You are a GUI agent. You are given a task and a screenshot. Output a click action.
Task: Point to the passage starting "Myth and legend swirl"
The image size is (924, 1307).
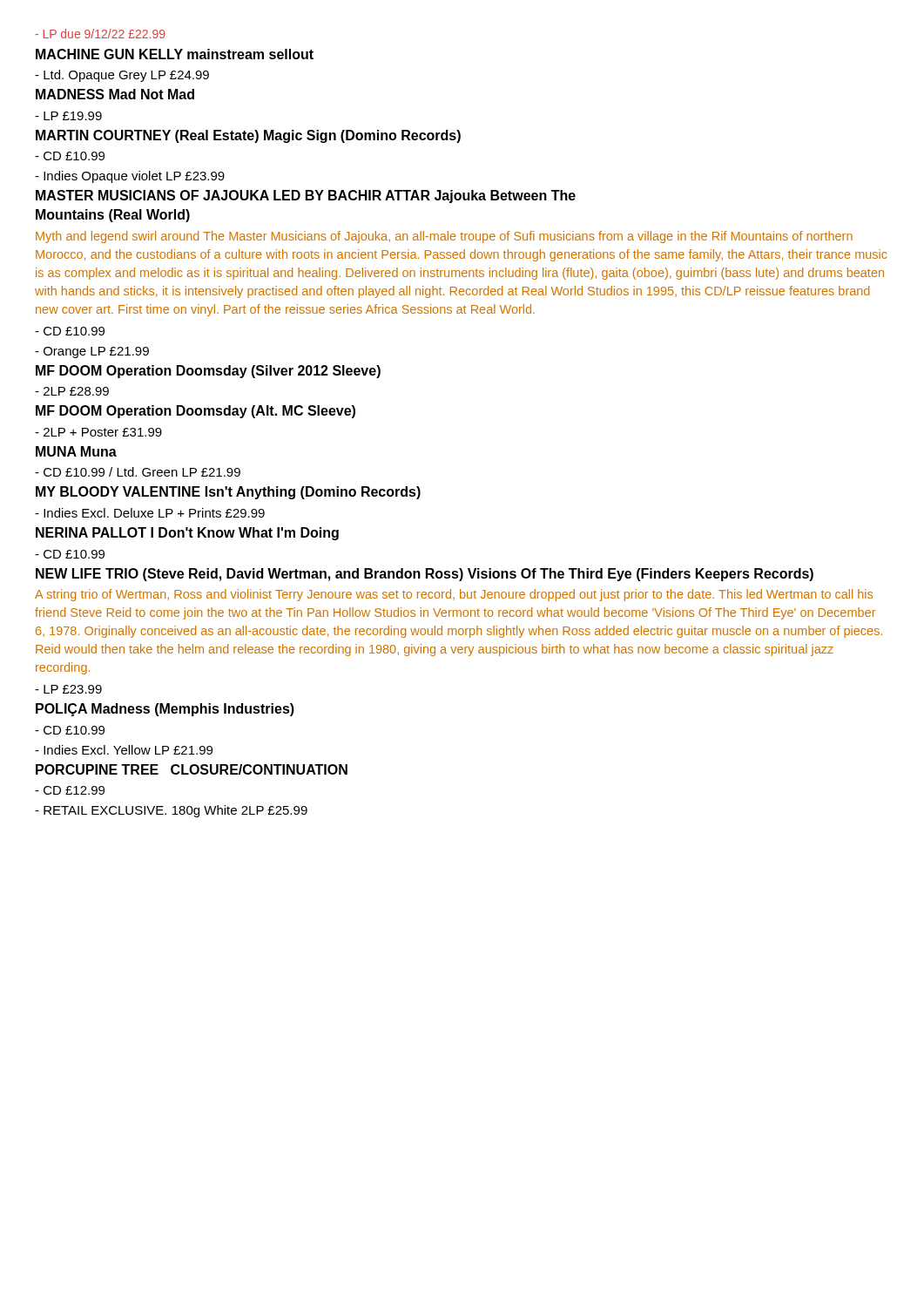pos(461,272)
